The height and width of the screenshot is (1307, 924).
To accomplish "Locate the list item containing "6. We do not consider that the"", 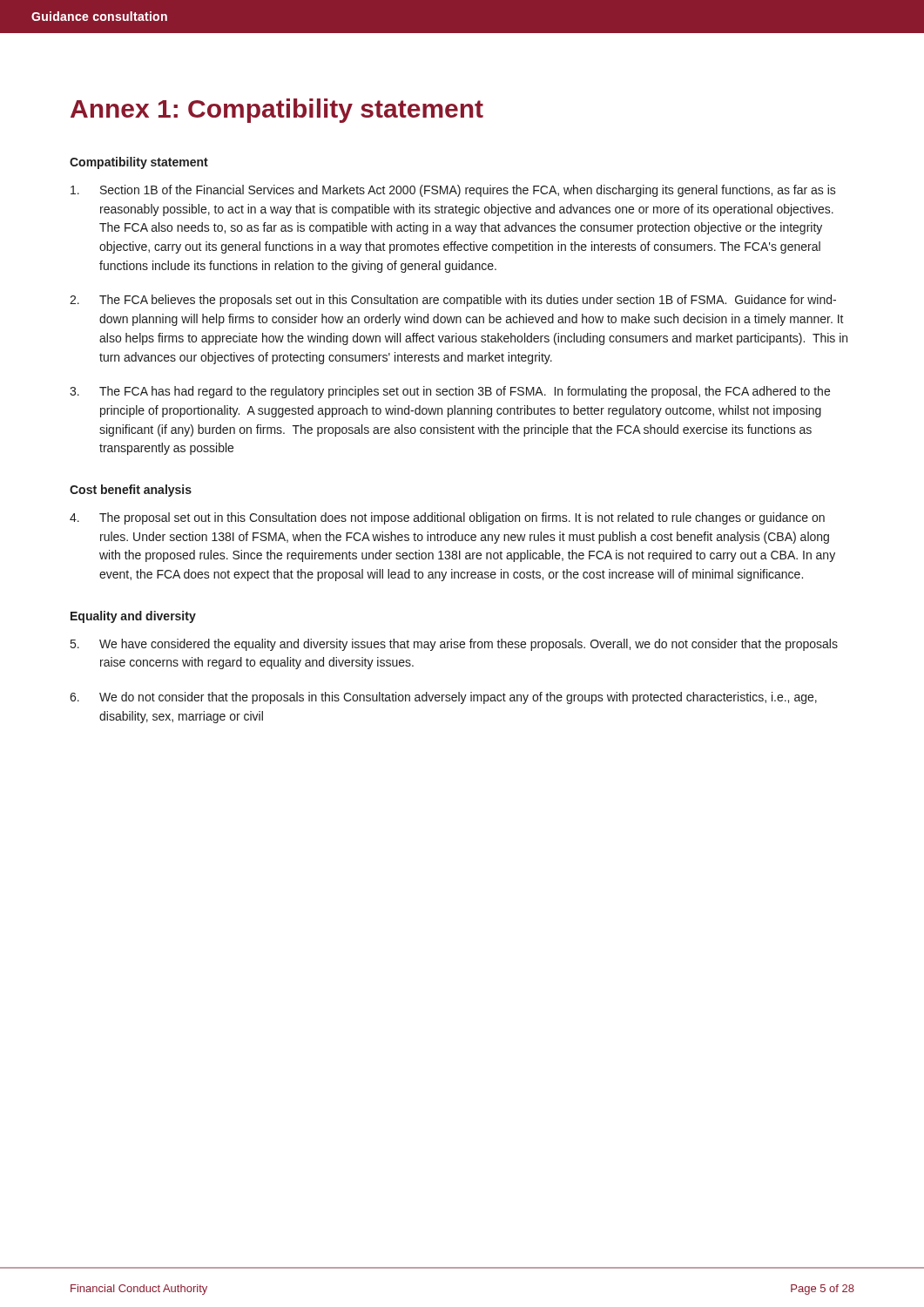I will coord(462,707).
